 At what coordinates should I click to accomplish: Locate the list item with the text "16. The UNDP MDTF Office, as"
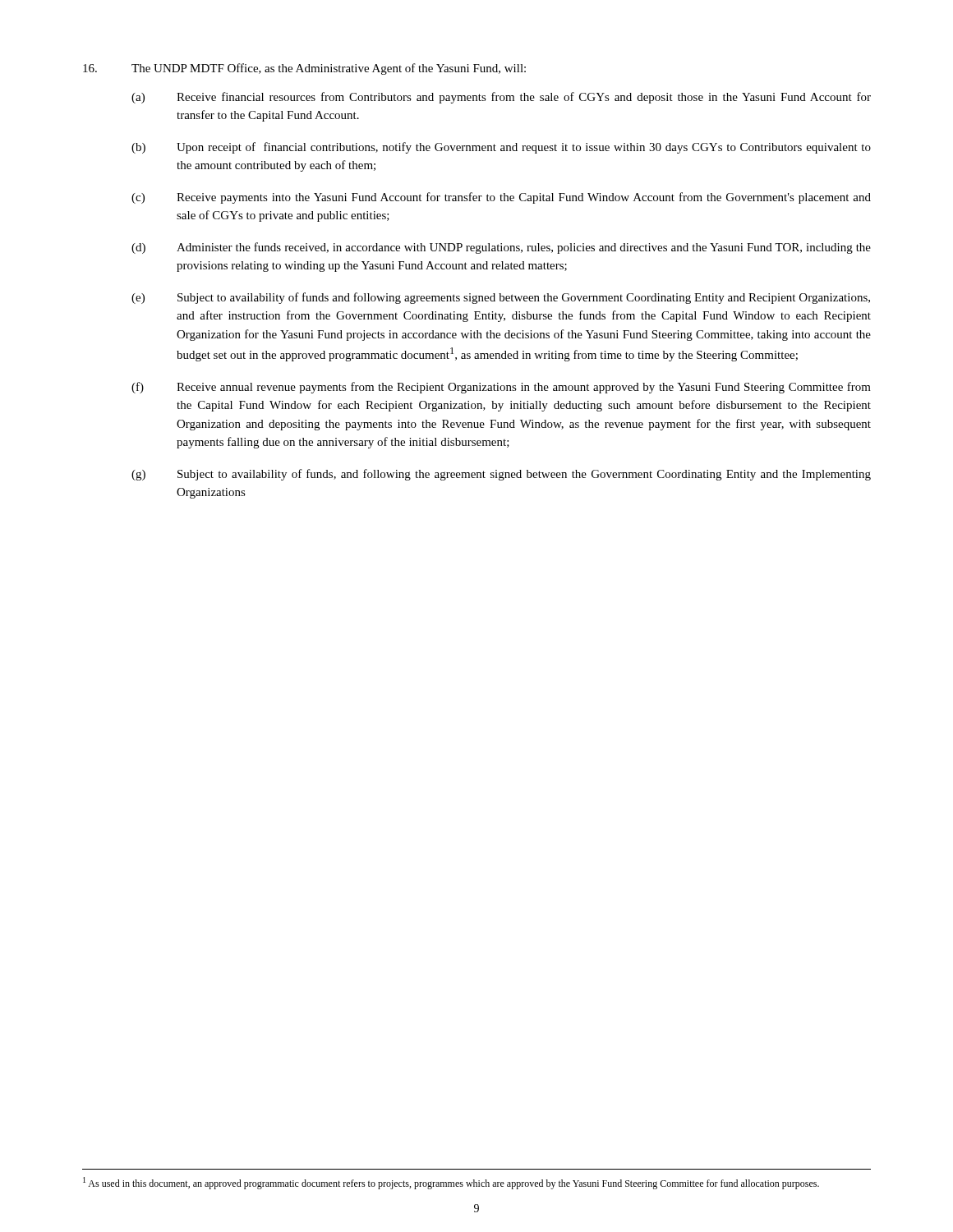point(476,68)
